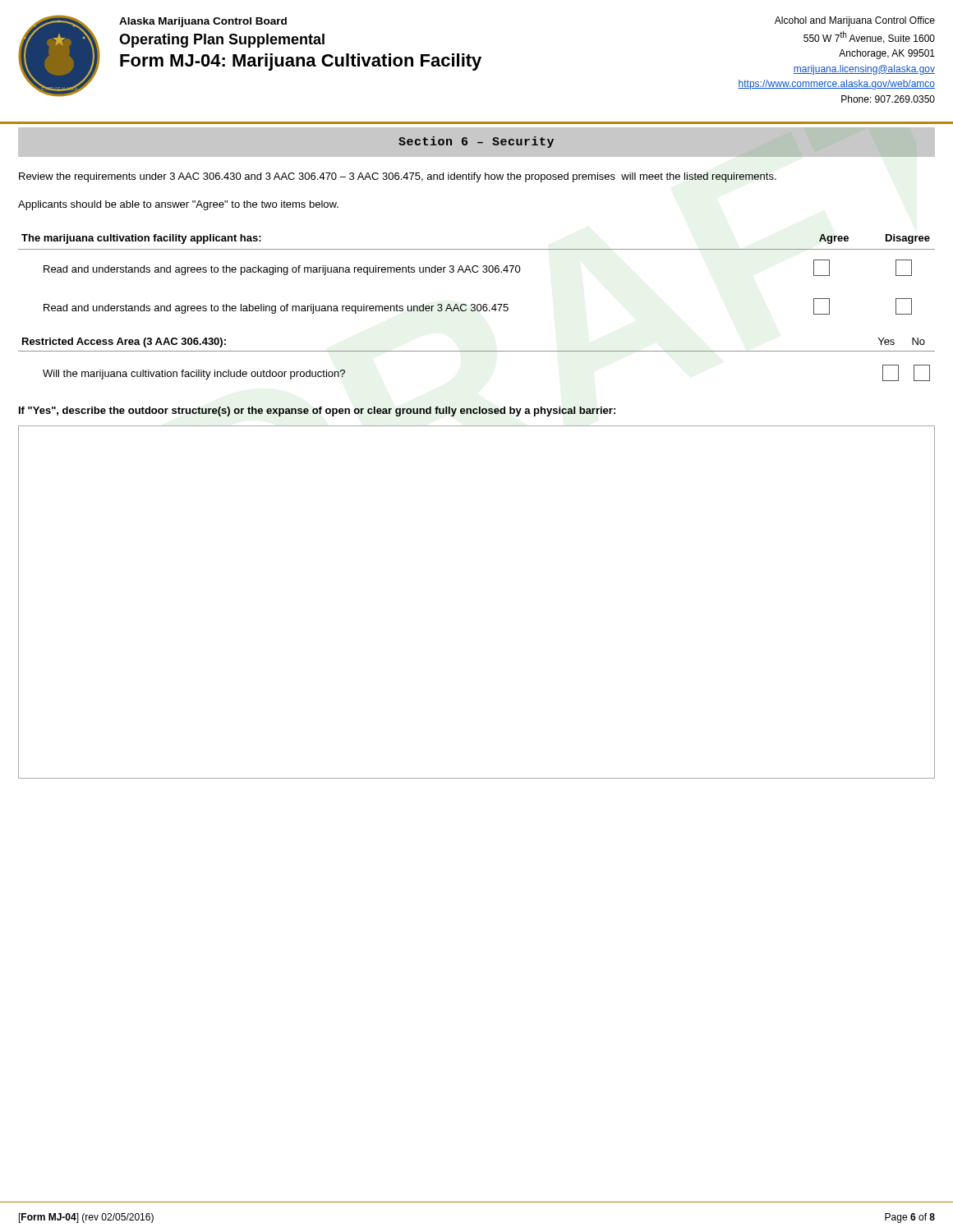Locate the text "Section 6 – Security"
The width and height of the screenshot is (953, 1232).
(x=476, y=142)
